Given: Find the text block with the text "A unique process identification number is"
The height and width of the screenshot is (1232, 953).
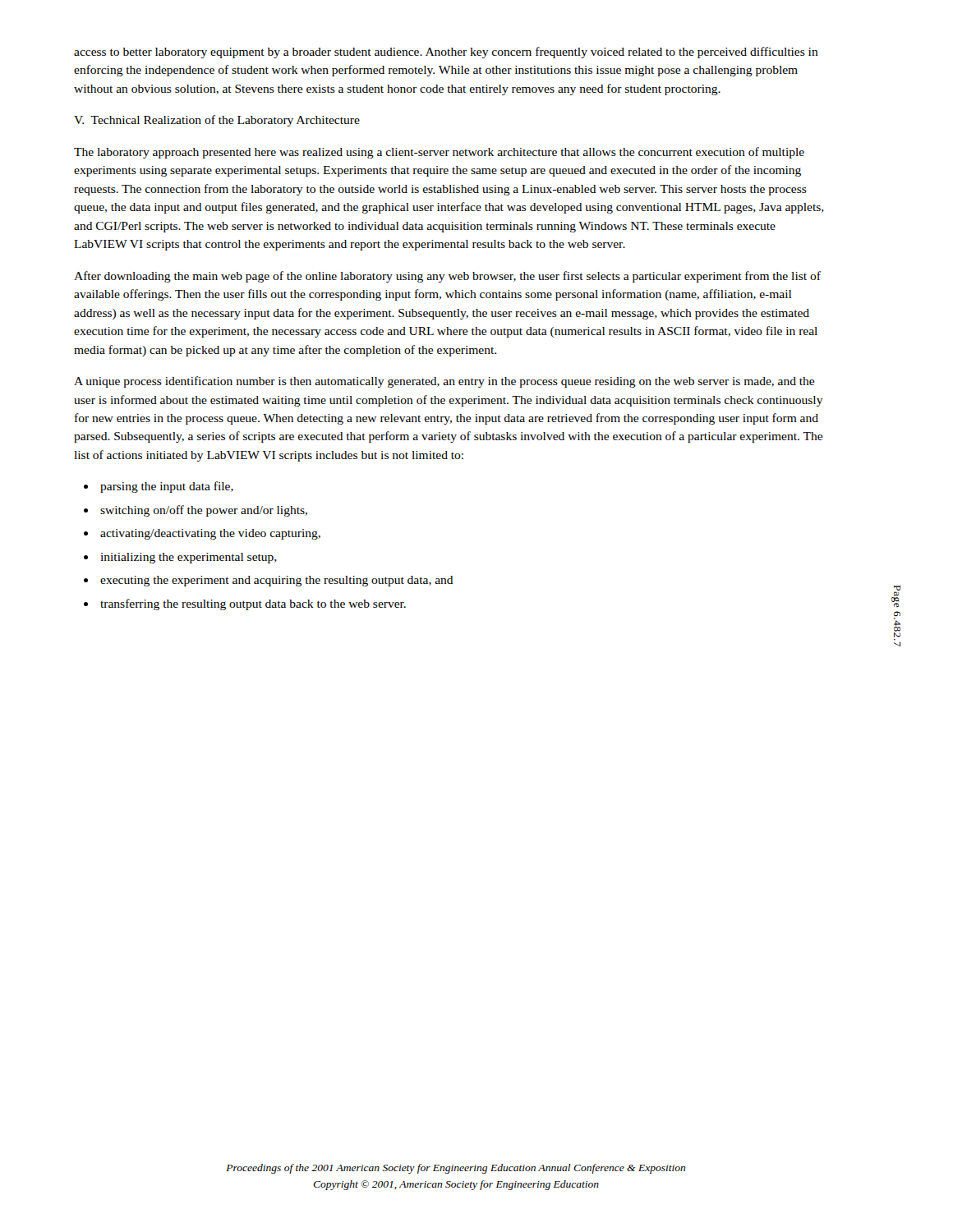Looking at the screenshot, I should point(448,418).
